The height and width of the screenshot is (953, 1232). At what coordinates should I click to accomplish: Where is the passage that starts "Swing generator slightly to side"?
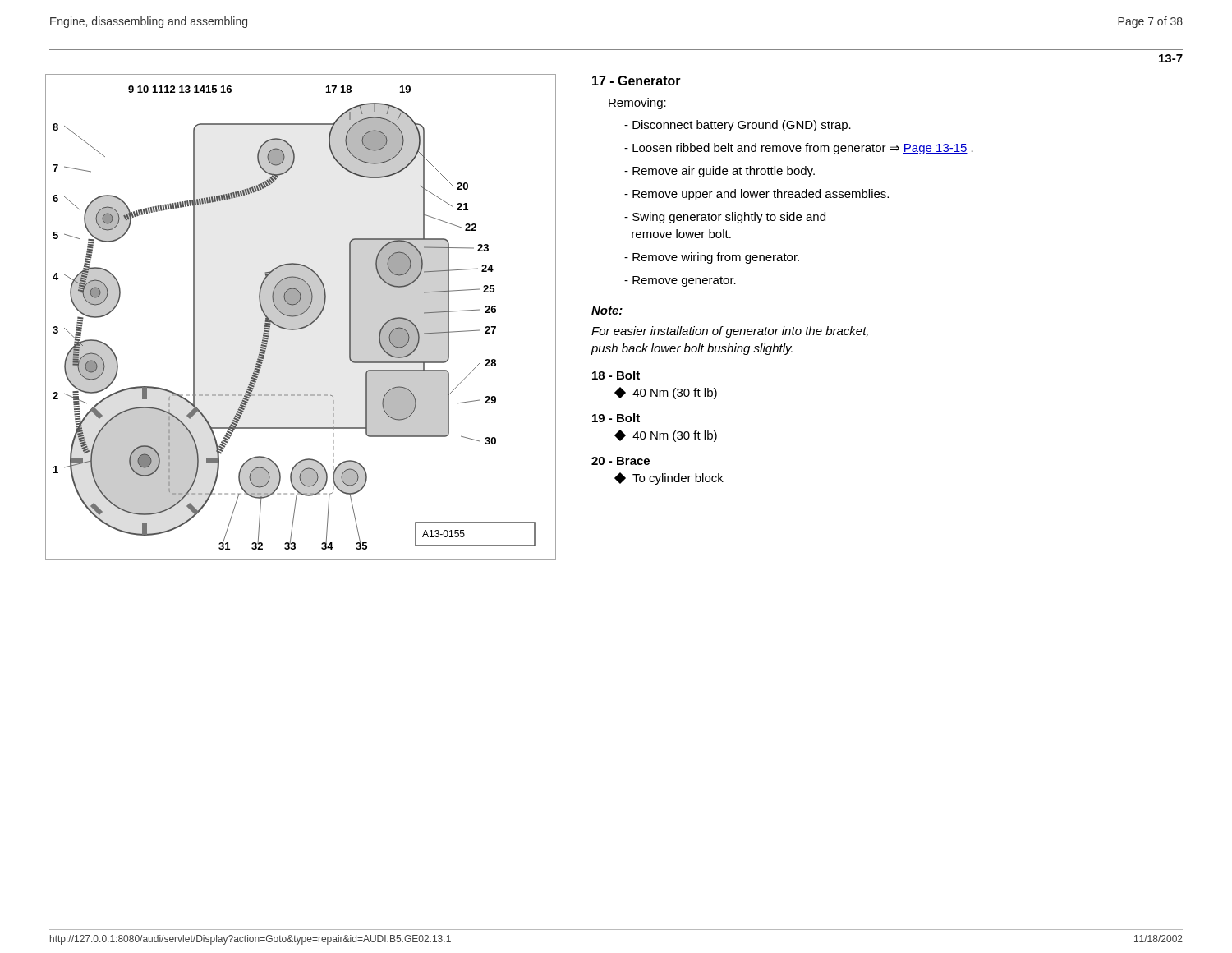(x=725, y=225)
